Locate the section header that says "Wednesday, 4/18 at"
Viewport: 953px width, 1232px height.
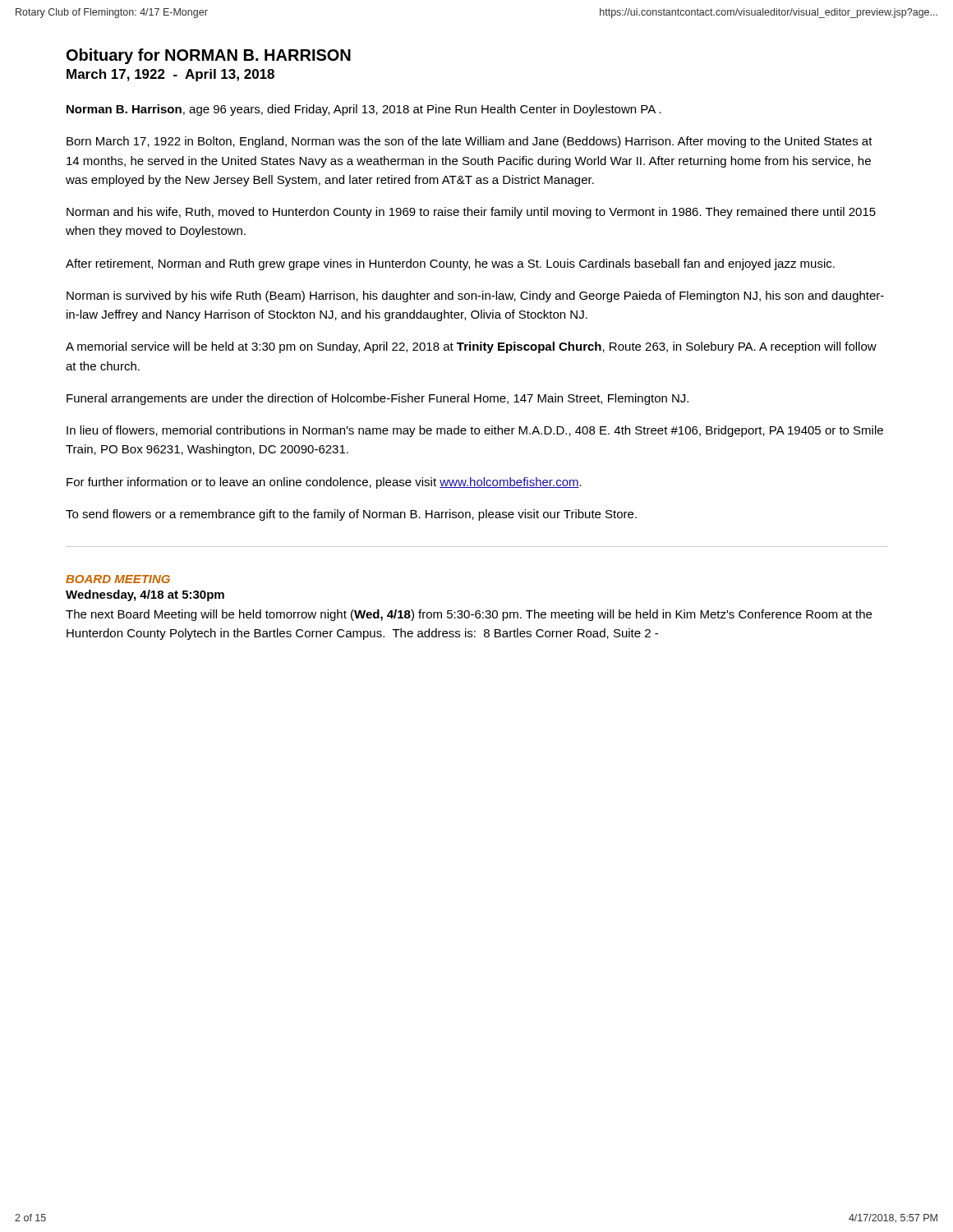pos(145,594)
